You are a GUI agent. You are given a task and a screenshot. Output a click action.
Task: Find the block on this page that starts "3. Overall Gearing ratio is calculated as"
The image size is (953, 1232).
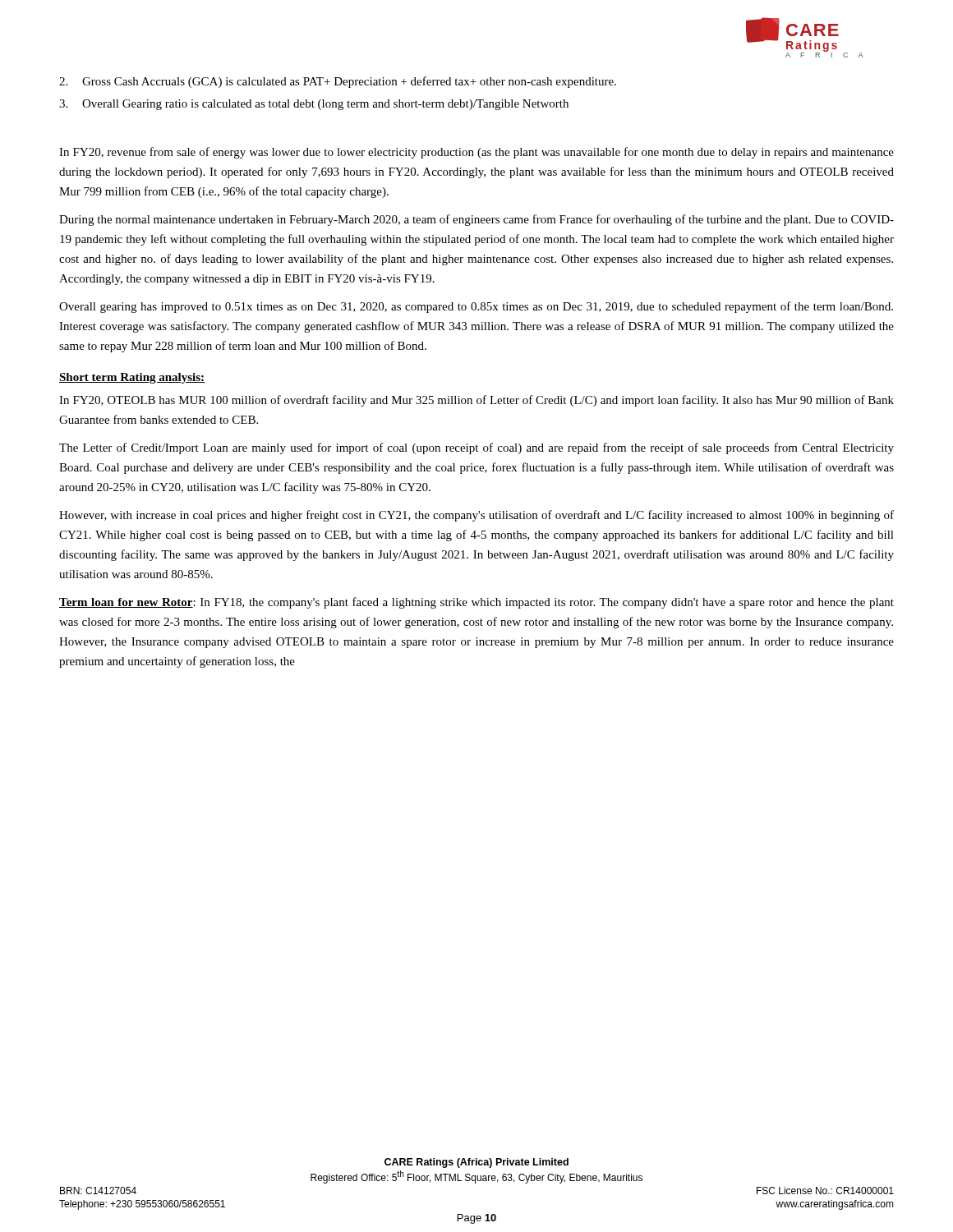coord(314,103)
